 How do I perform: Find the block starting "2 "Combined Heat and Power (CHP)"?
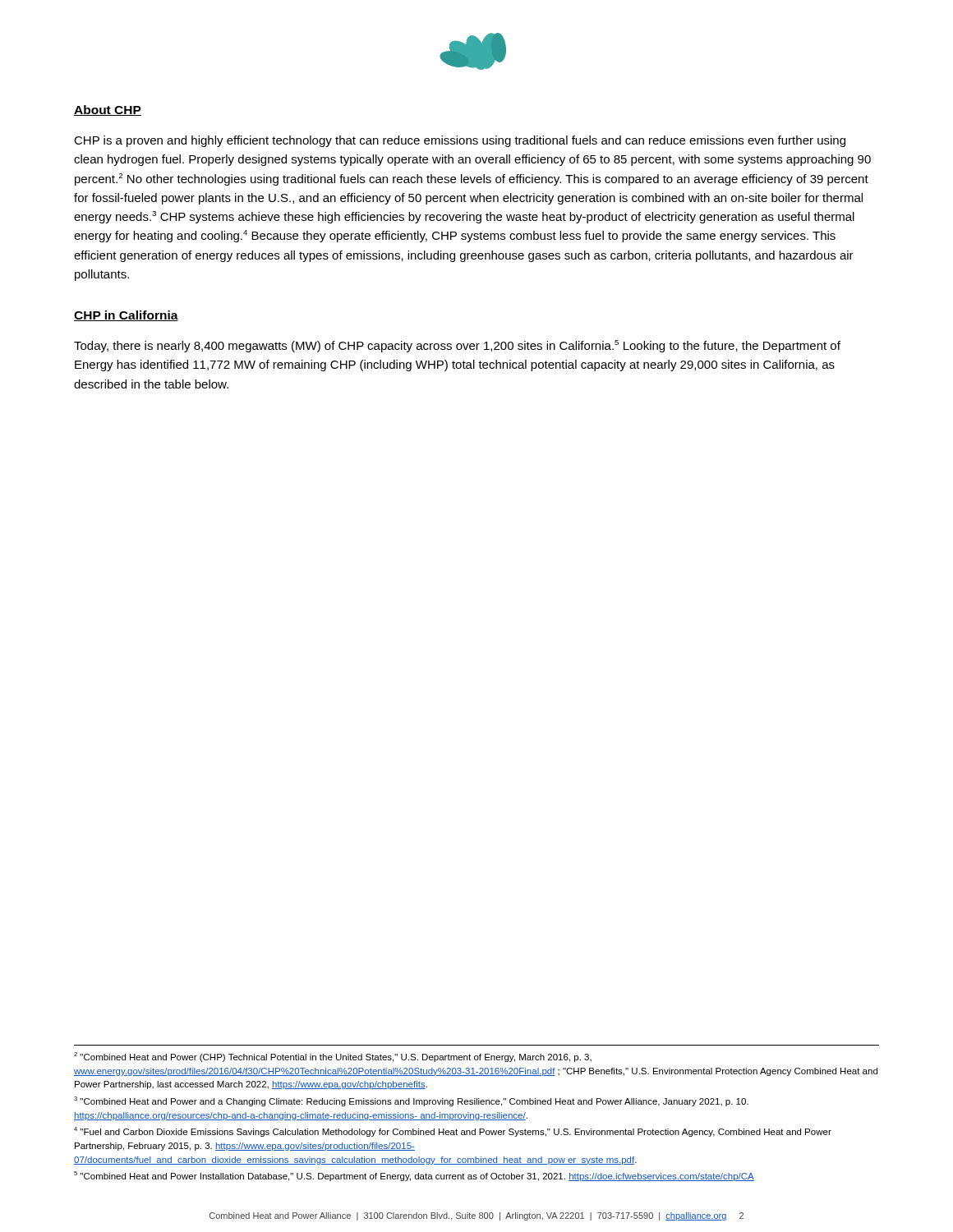pyautogui.click(x=476, y=1070)
